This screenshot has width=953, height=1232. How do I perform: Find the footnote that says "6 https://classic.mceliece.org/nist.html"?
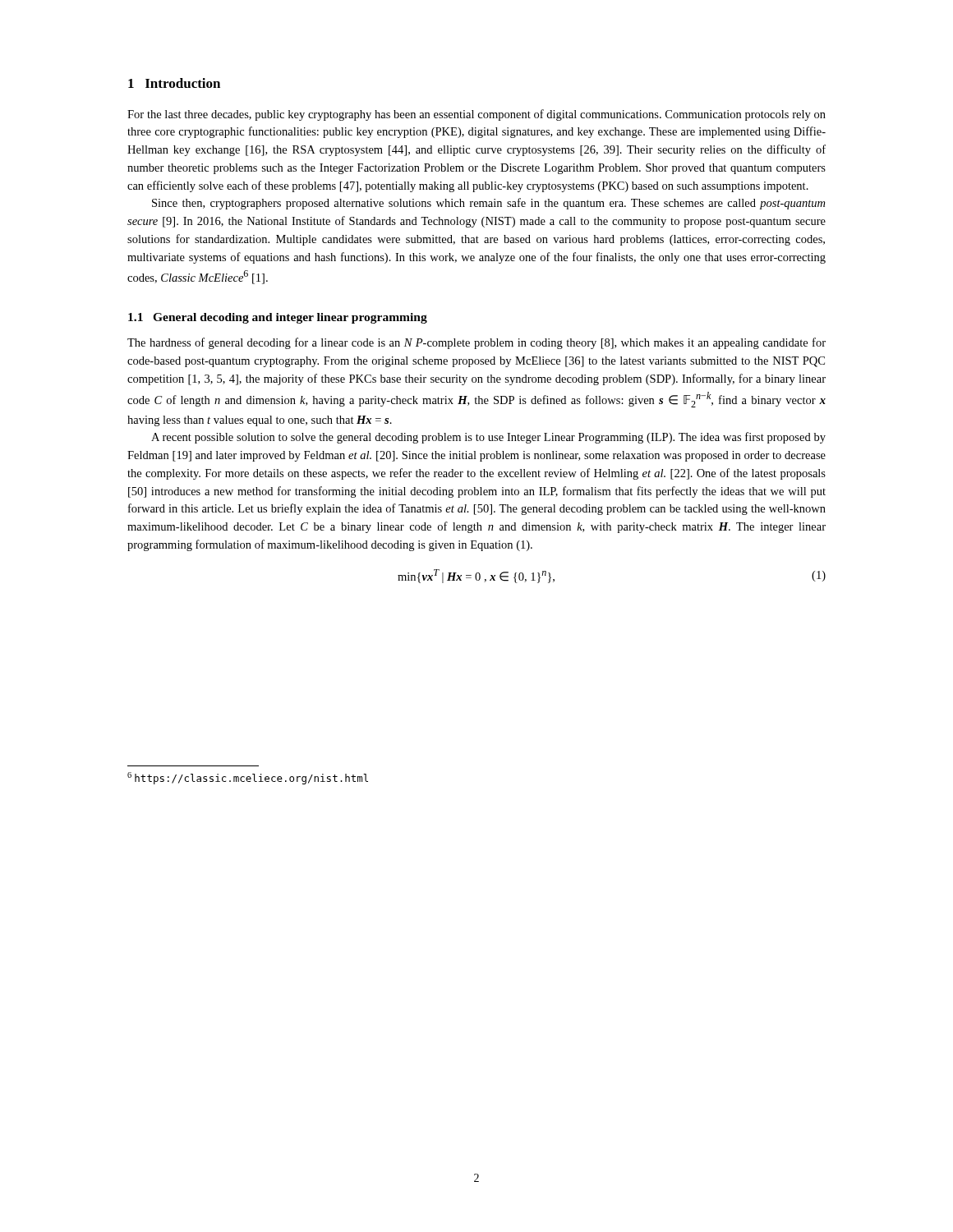coord(248,778)
